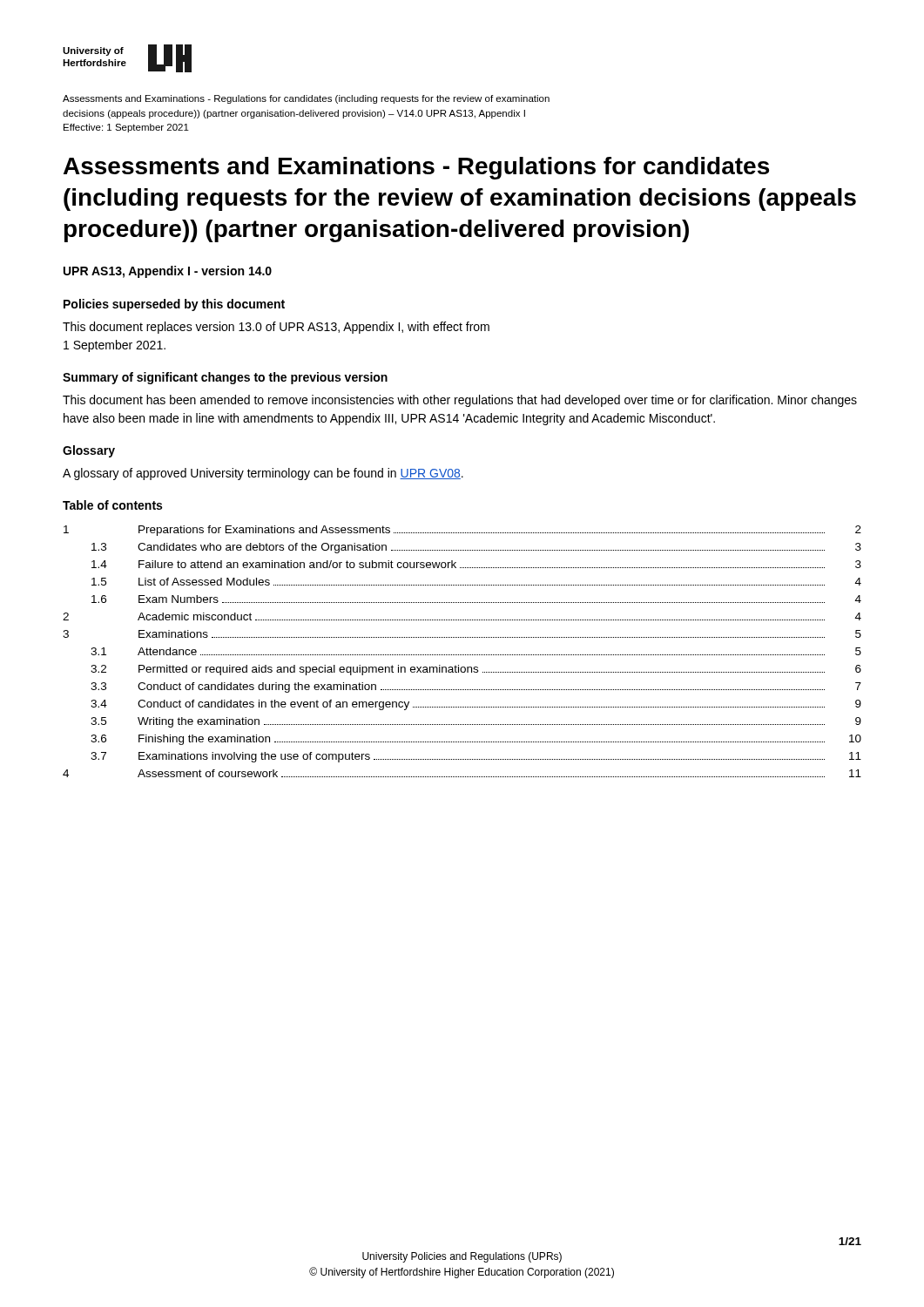
Task: Point to "Table of contents"
Action: tap(113, 505)
